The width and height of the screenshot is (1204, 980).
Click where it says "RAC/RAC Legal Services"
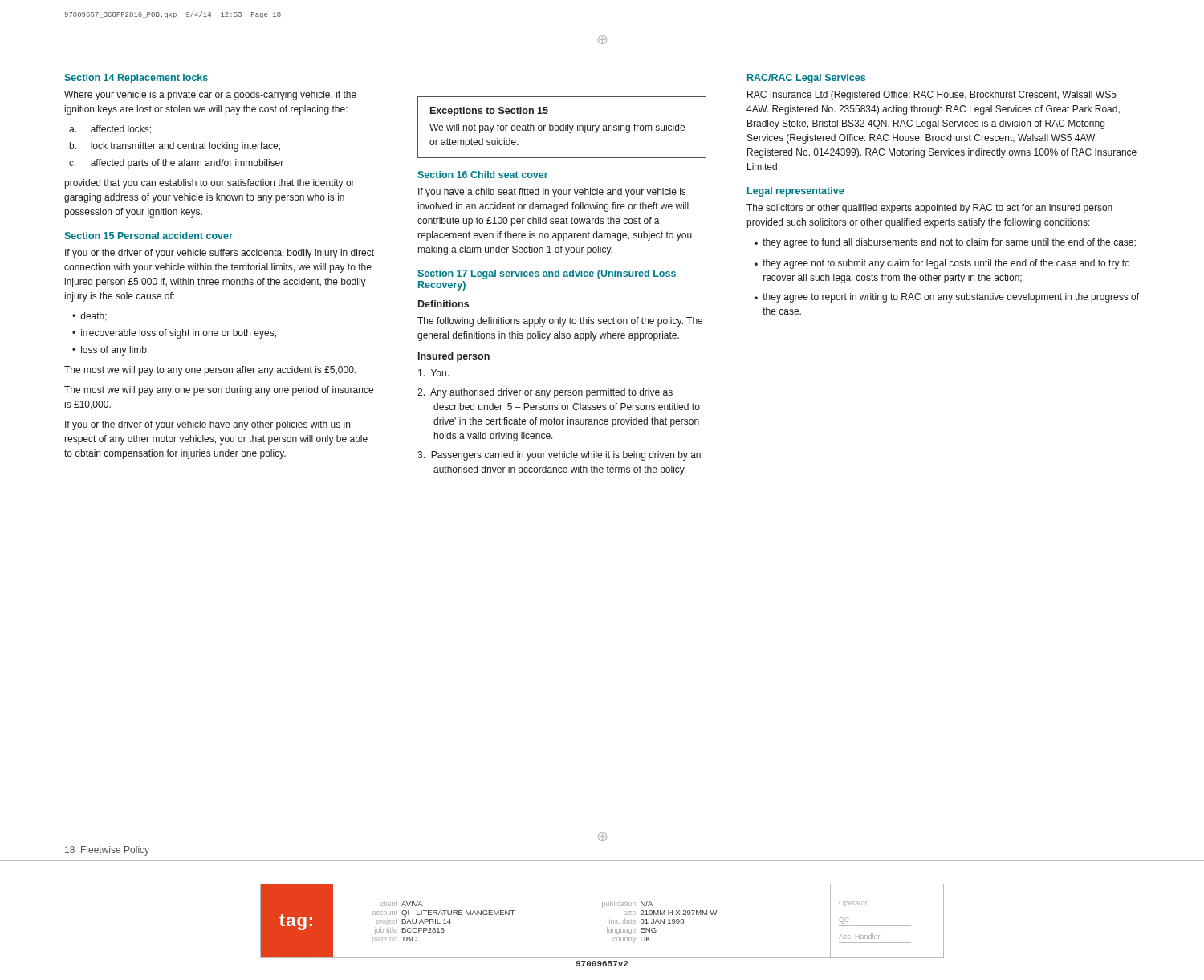[806, 78]
